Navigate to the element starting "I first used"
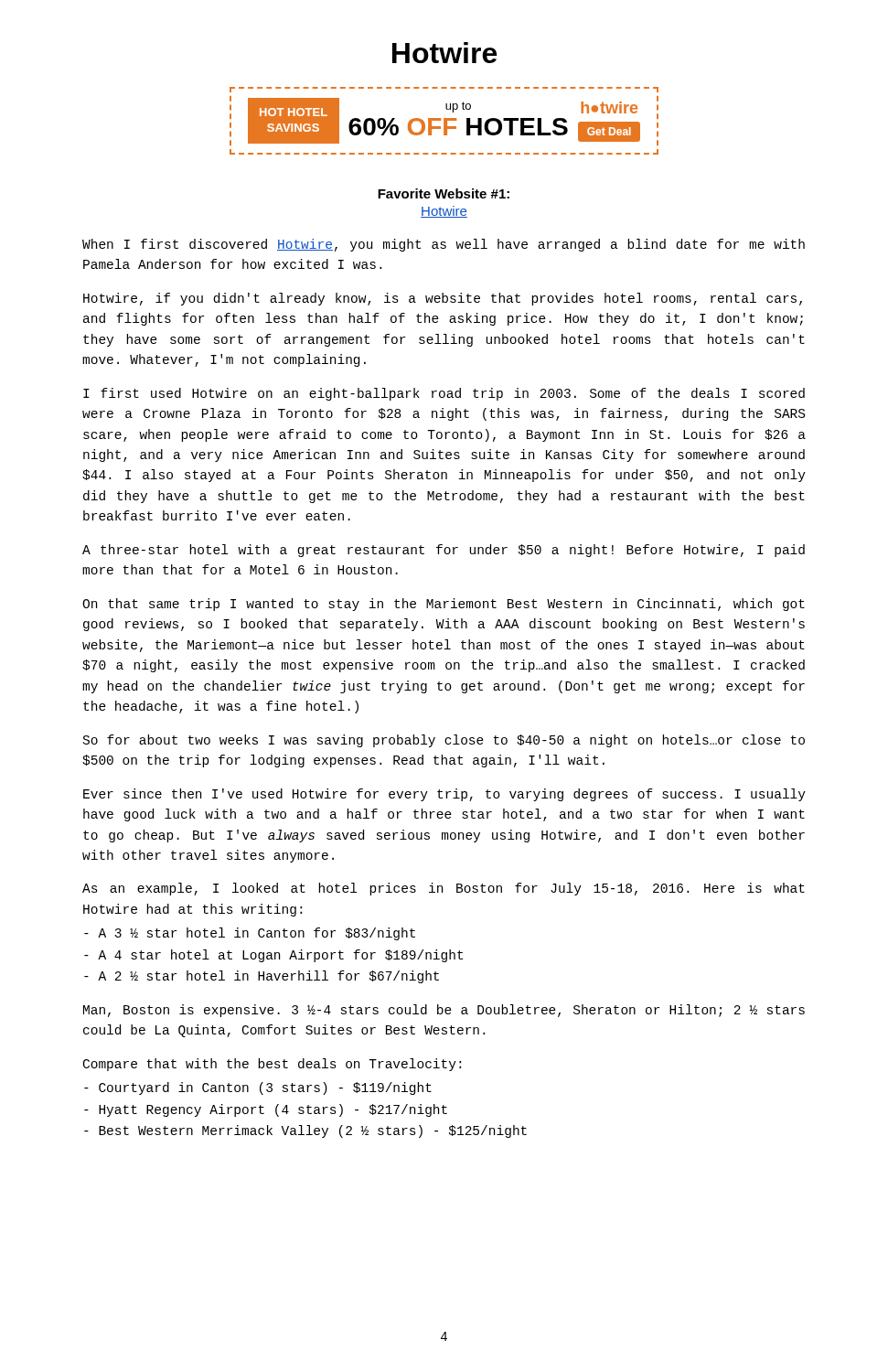This screenshot has height=1372, width=888. [444, 456]
